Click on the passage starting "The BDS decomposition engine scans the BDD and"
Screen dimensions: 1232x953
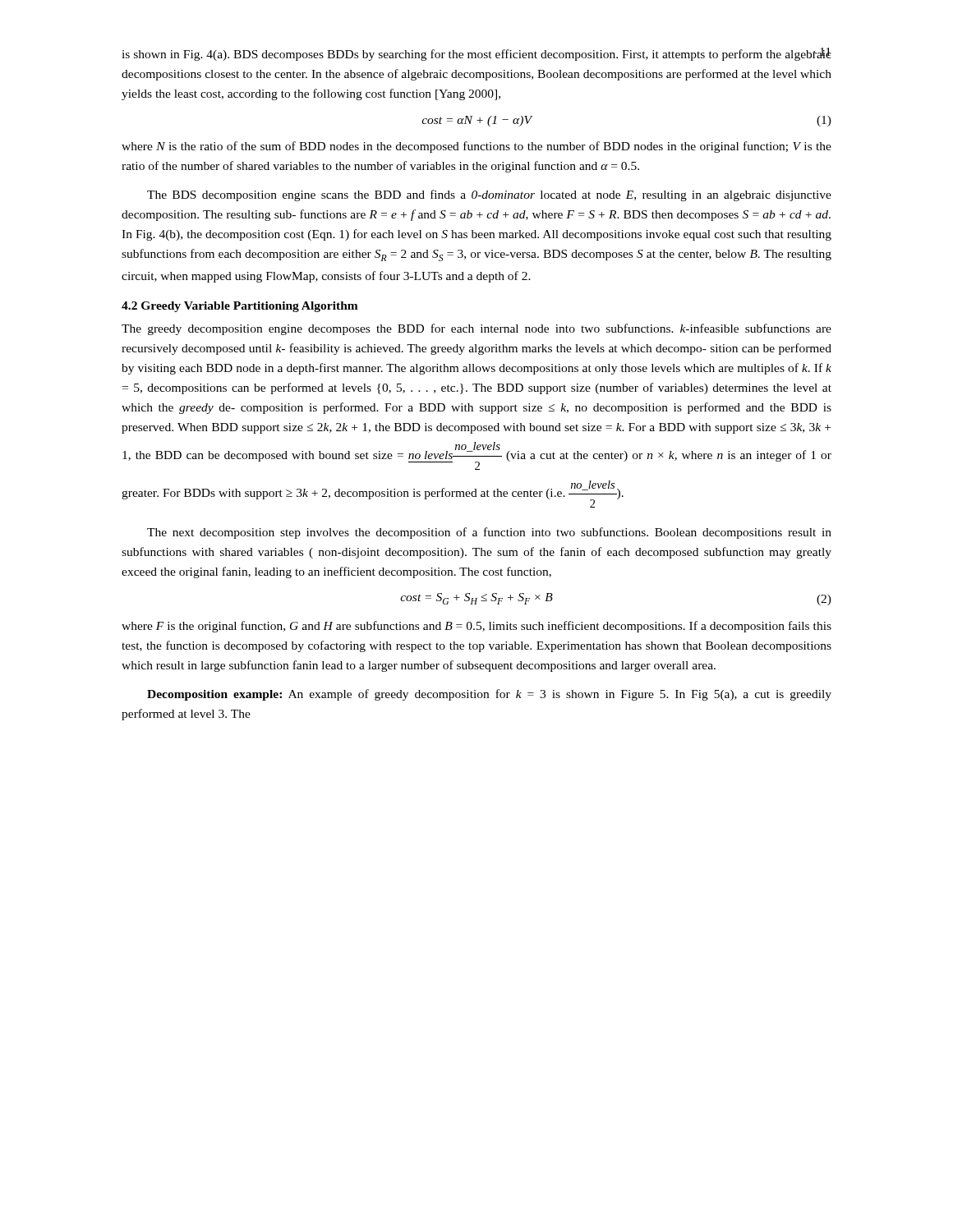[476, 235]
